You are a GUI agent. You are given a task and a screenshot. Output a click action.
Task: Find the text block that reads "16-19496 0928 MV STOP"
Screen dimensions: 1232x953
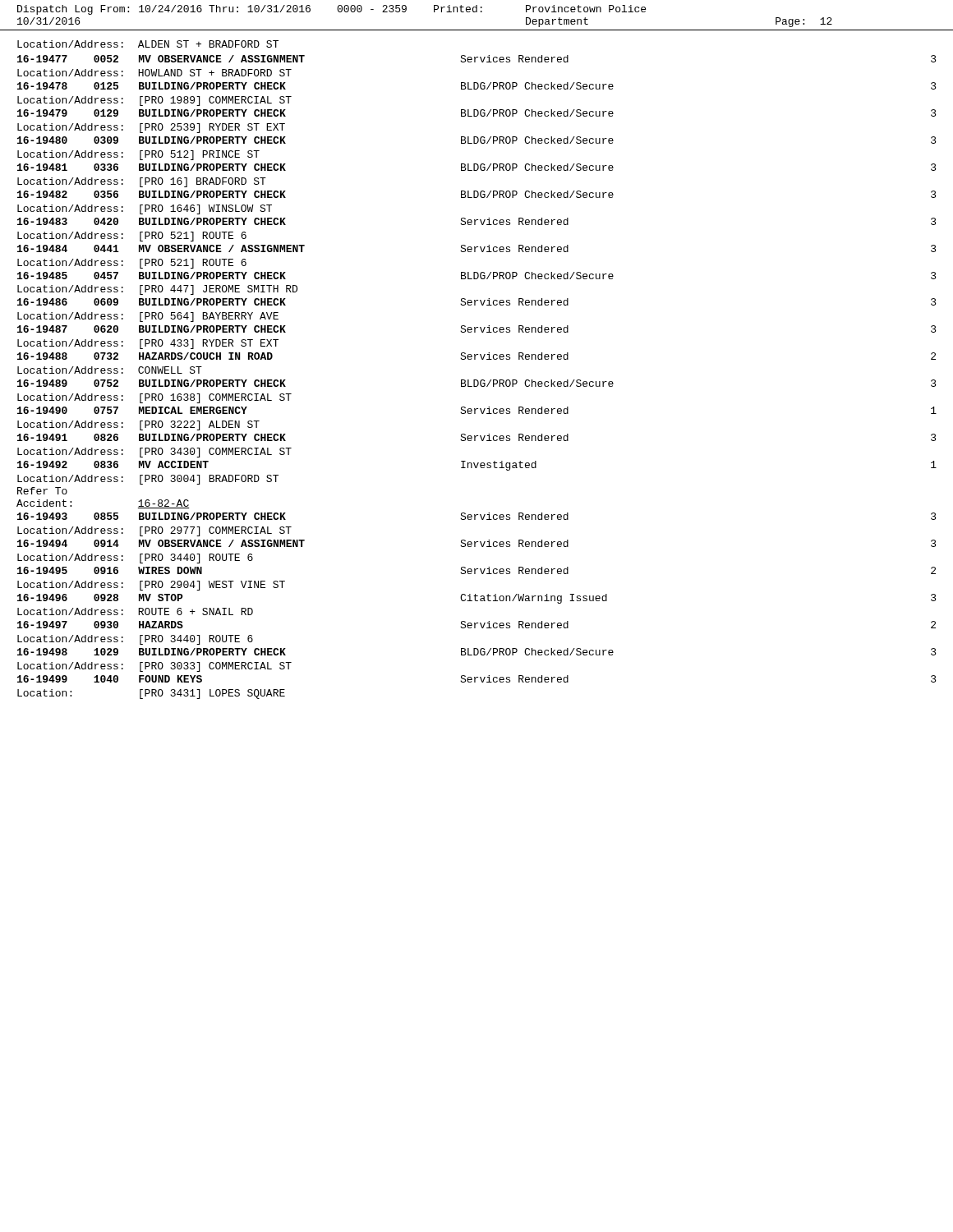476,605
